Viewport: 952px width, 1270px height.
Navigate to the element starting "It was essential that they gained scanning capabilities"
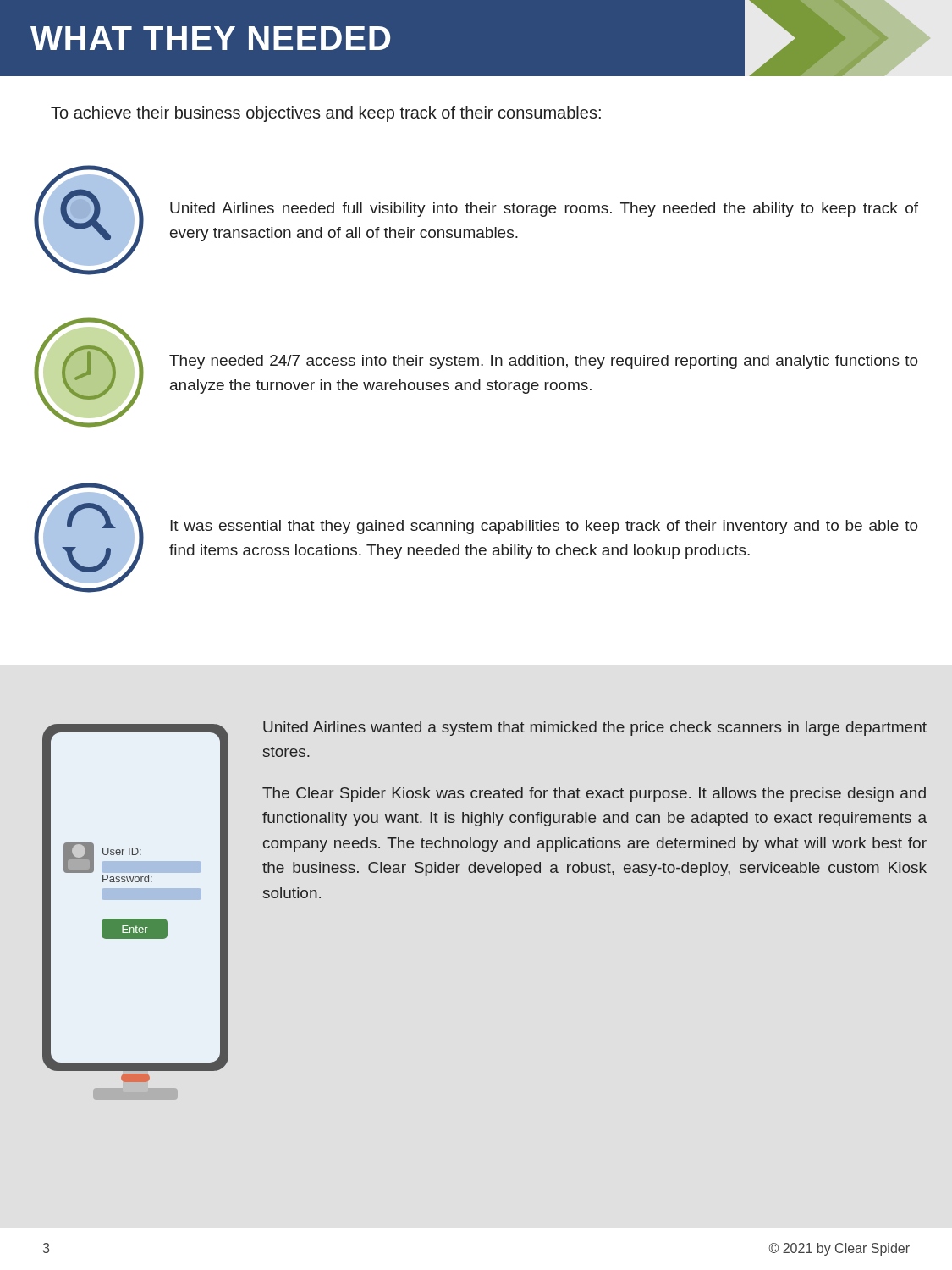coord(476,538)
